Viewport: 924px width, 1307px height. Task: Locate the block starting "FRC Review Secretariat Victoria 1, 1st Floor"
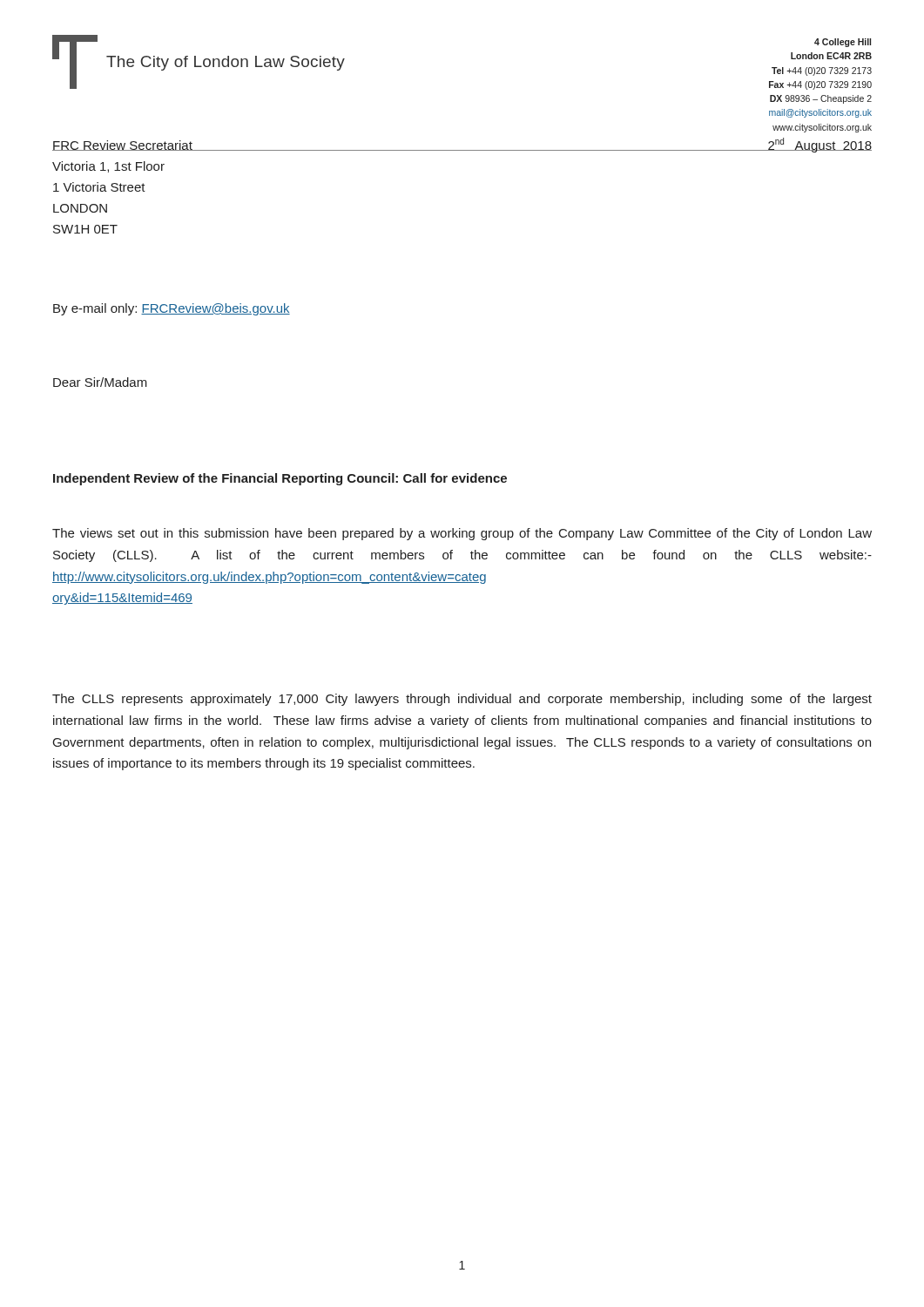(x=122, y=187)
